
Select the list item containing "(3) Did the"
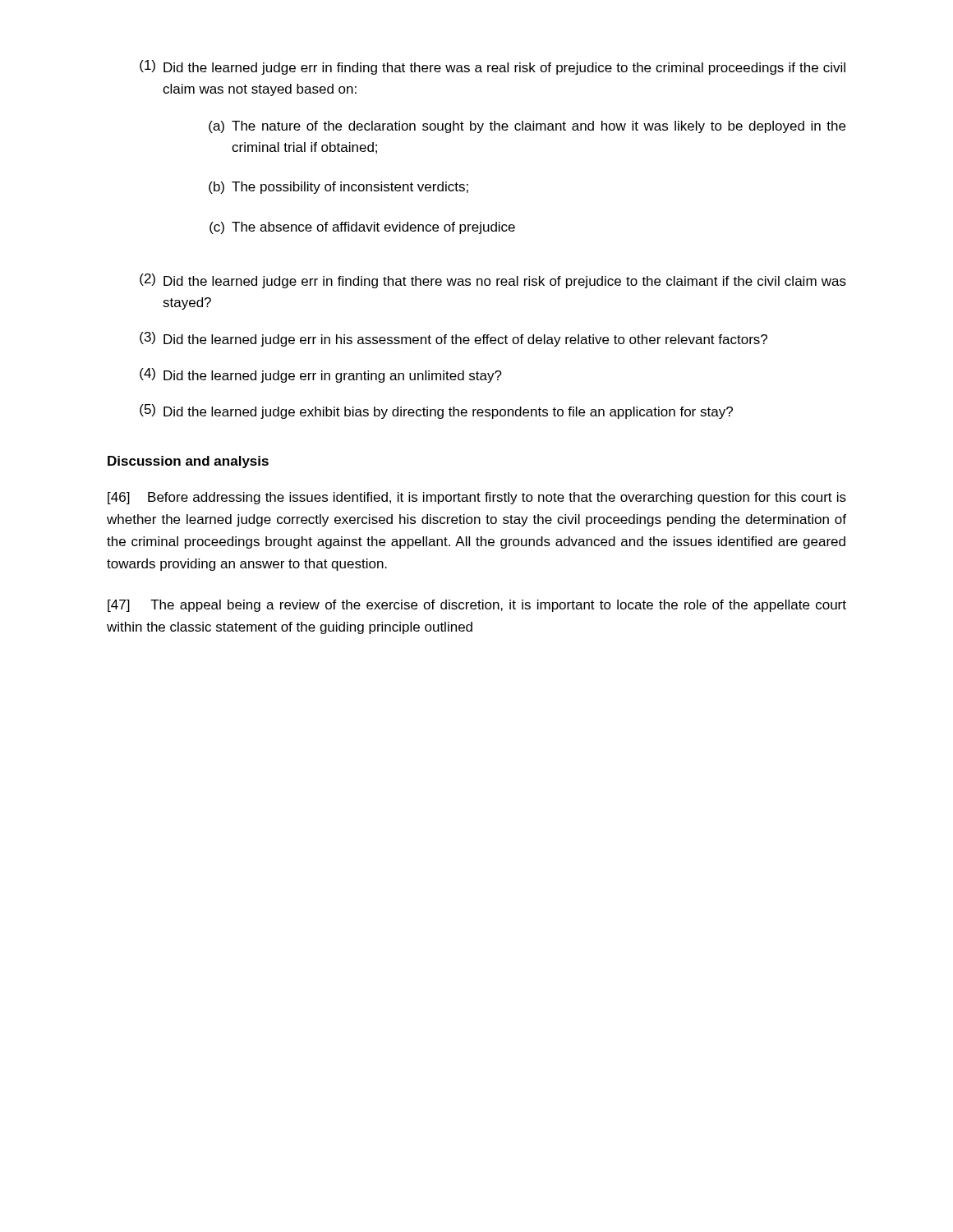tap(476, 340)
